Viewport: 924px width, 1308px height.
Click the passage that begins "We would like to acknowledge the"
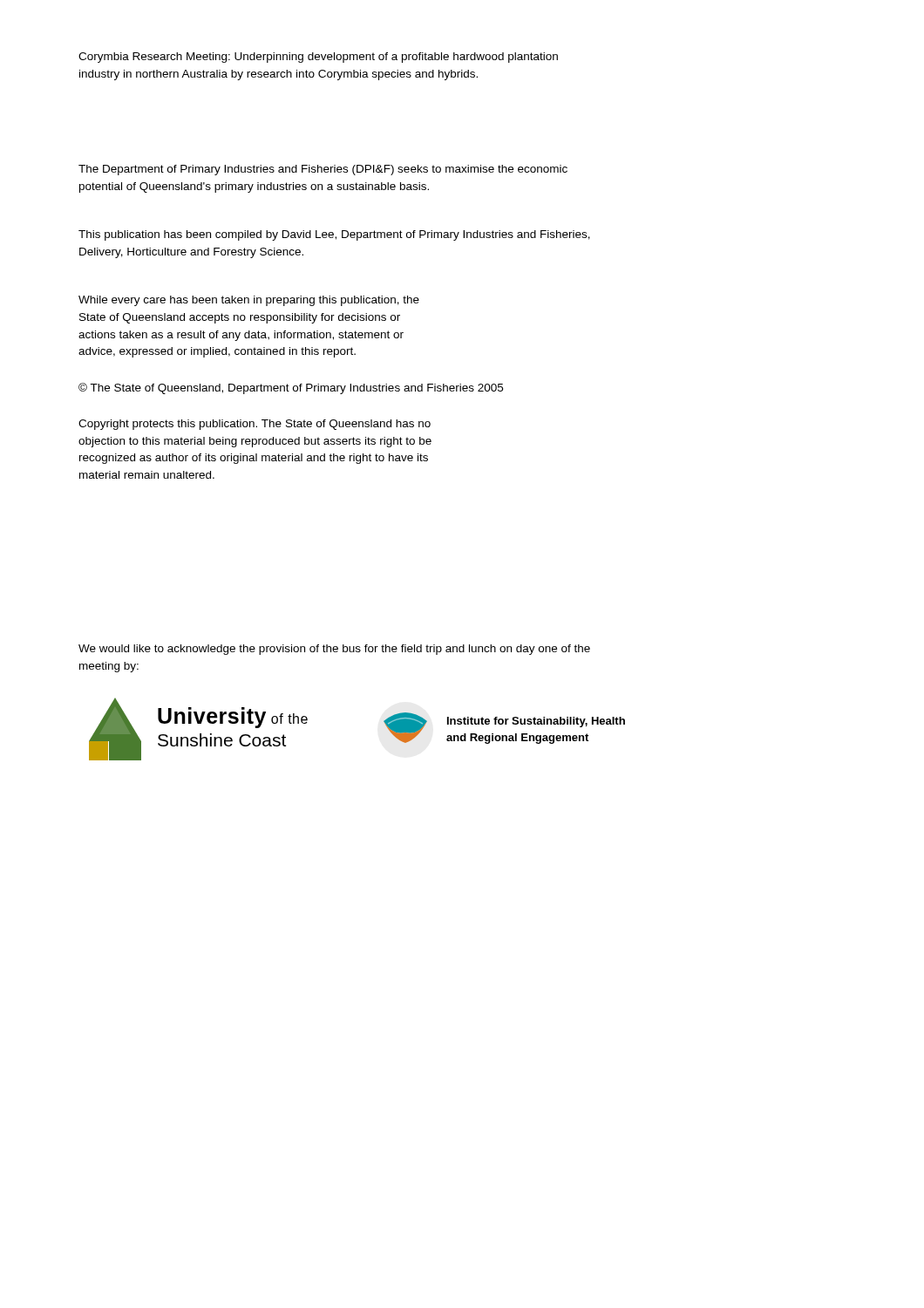pyautogui.click(x=418, y=657)
